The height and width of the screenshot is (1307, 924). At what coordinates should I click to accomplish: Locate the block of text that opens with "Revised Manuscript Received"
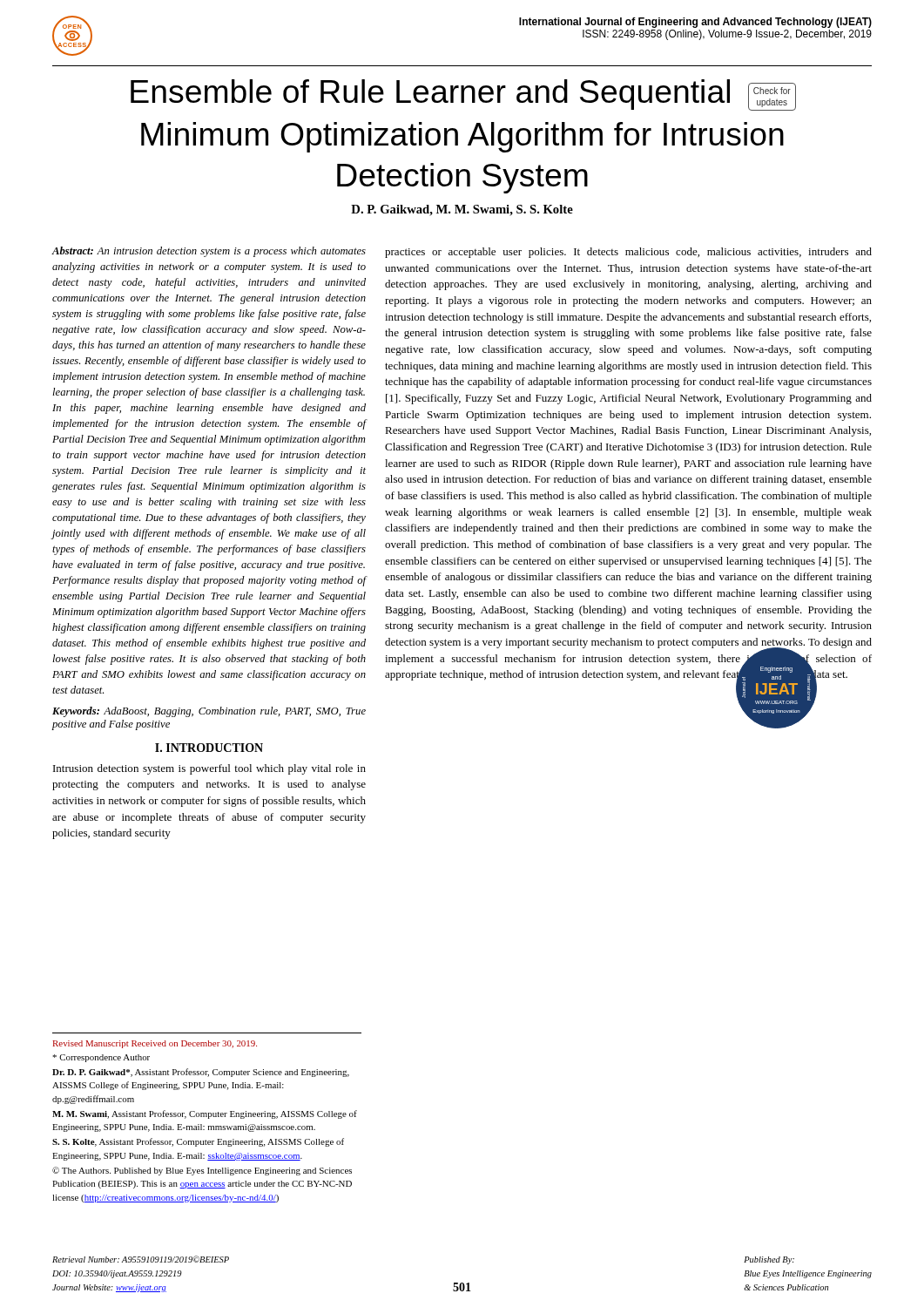[x=207, y=1121]
